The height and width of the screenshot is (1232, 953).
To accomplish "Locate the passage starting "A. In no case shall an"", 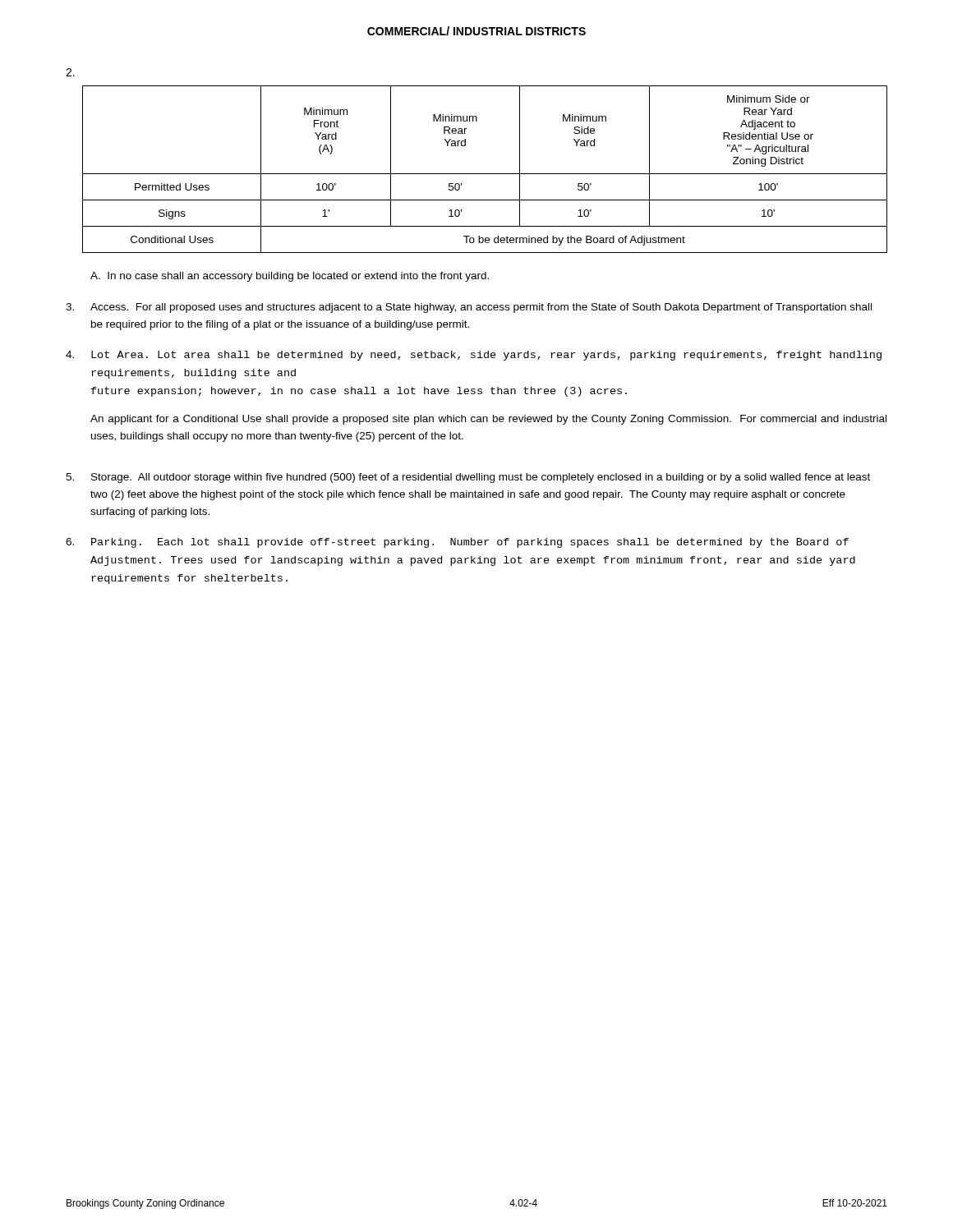I will (x=290, y=276).
